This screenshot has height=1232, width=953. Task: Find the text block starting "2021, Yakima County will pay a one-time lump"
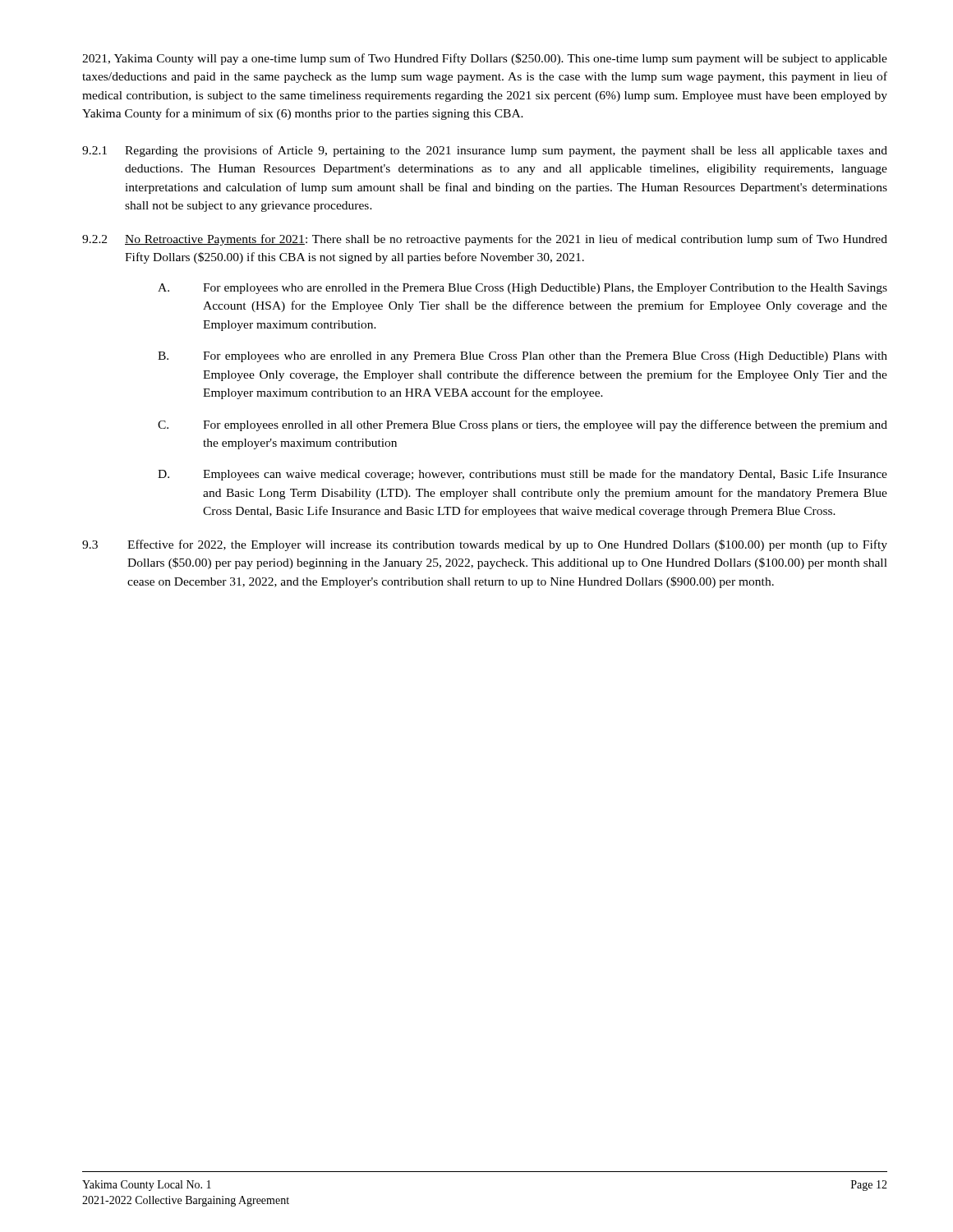(x=485, y=86)
